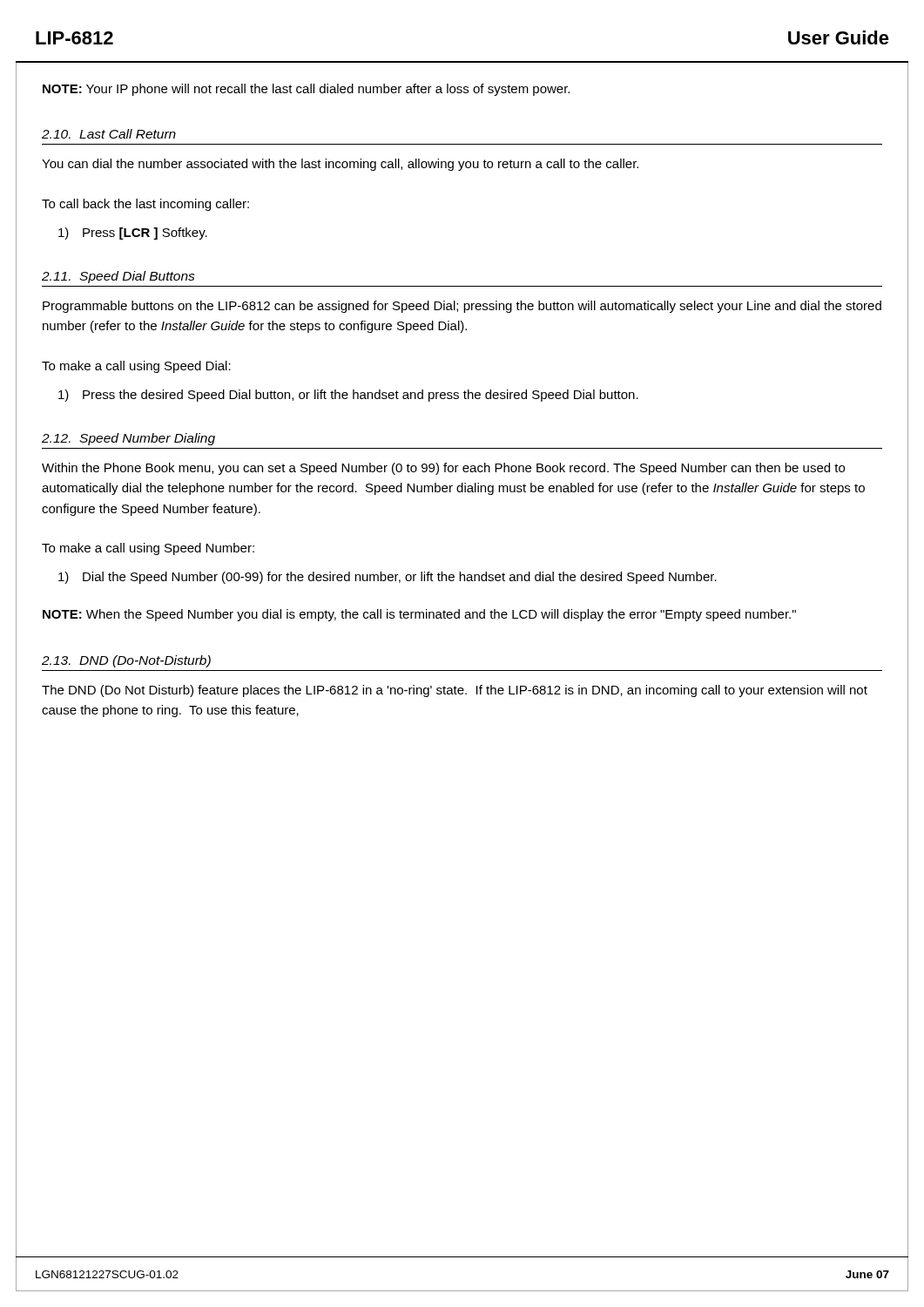Click on the block starting "2.13. DND (Do-Not-Disturb)"
Viewport: 924px width, 1307px height.
tap(127, 660)
